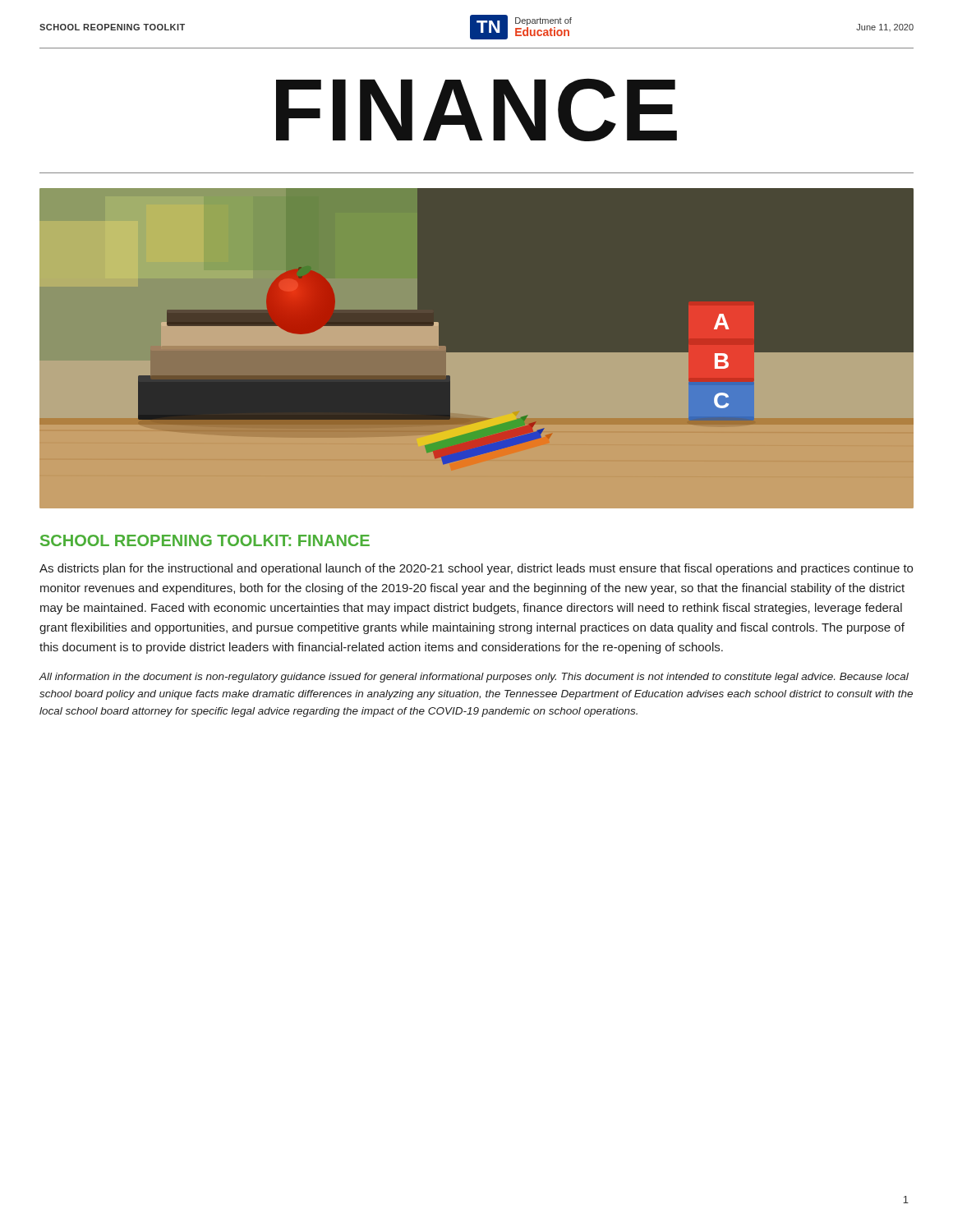This screenshot has height=1232, width=953.
Task: Click on the photo
Action: coord(476,349)
